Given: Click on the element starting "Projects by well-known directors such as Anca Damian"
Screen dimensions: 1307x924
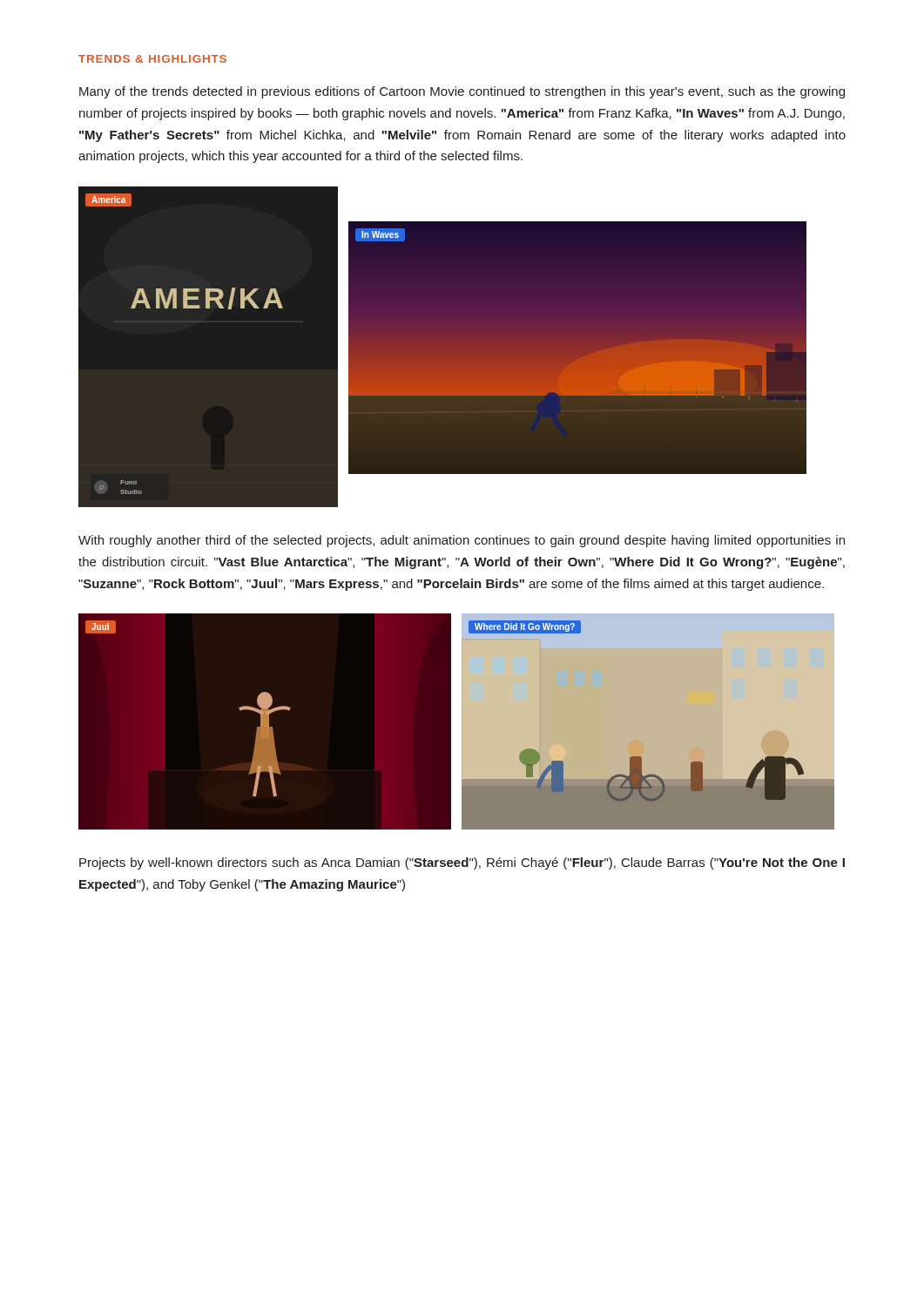Looking at the screenshot, I should click(462, 873).
